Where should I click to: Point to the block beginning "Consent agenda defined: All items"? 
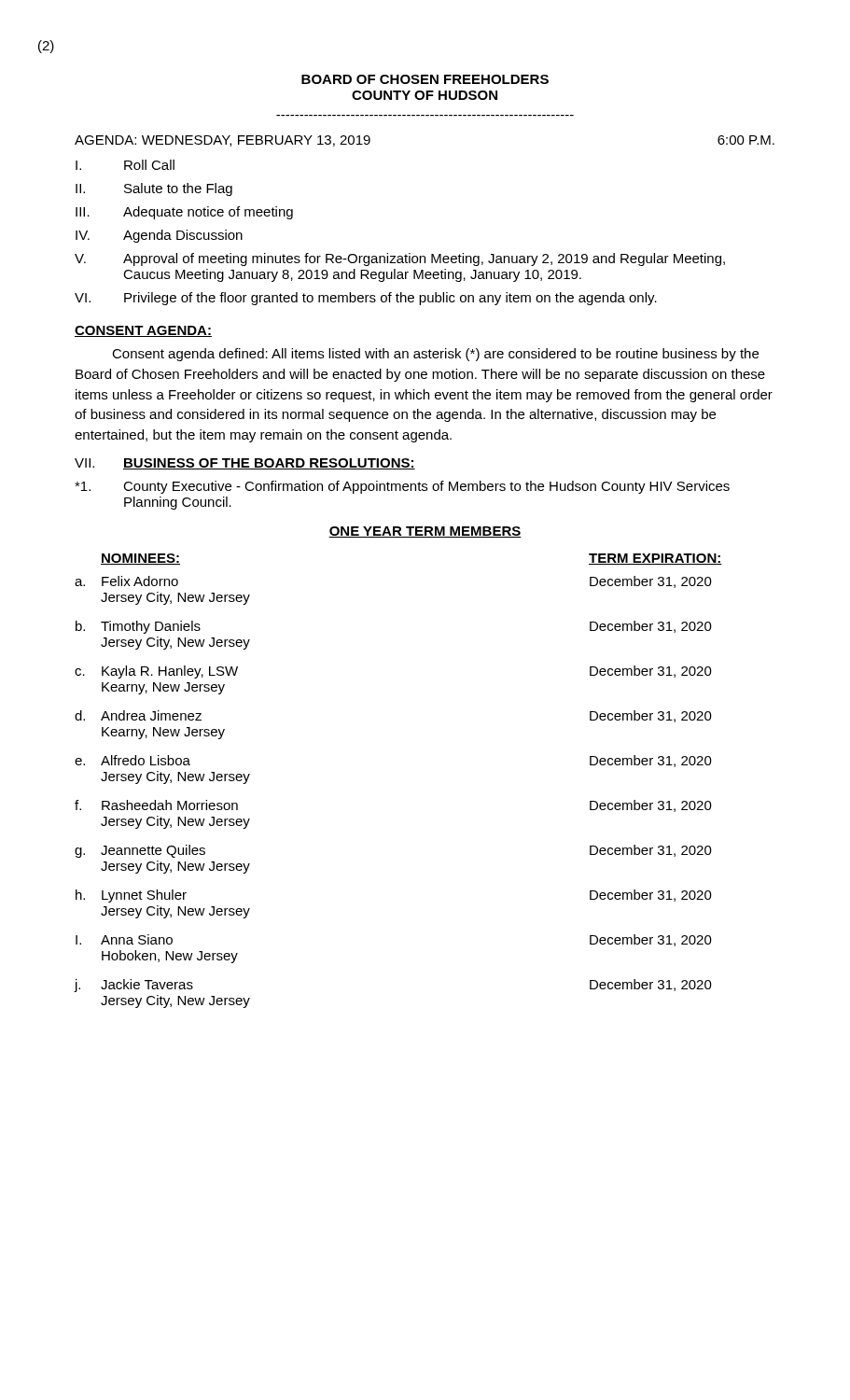coord(424,394)
